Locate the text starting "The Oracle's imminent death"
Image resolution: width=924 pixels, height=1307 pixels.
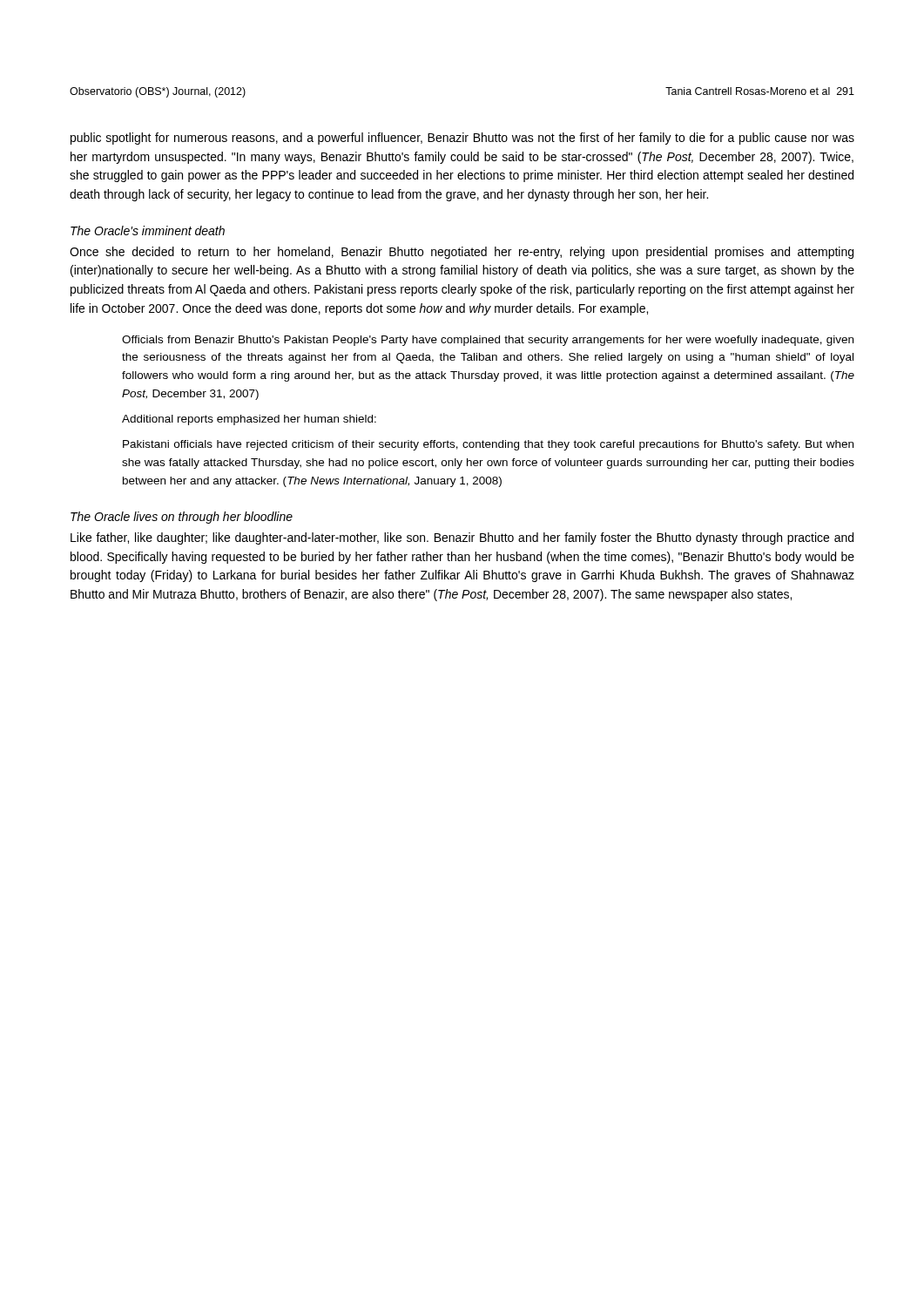(x=147, y=231)
